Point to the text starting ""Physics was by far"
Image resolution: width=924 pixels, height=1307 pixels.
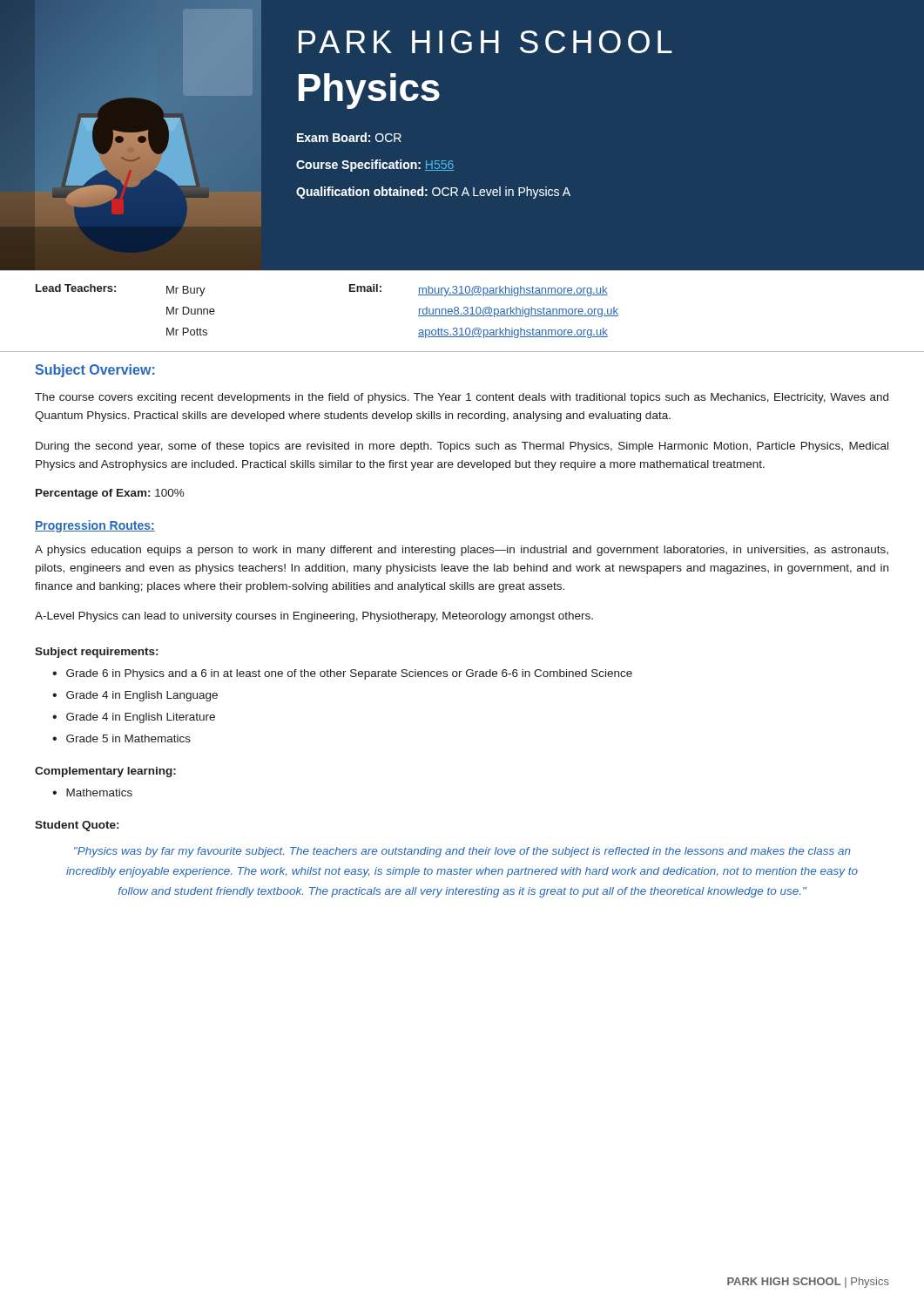click(462, 871)
